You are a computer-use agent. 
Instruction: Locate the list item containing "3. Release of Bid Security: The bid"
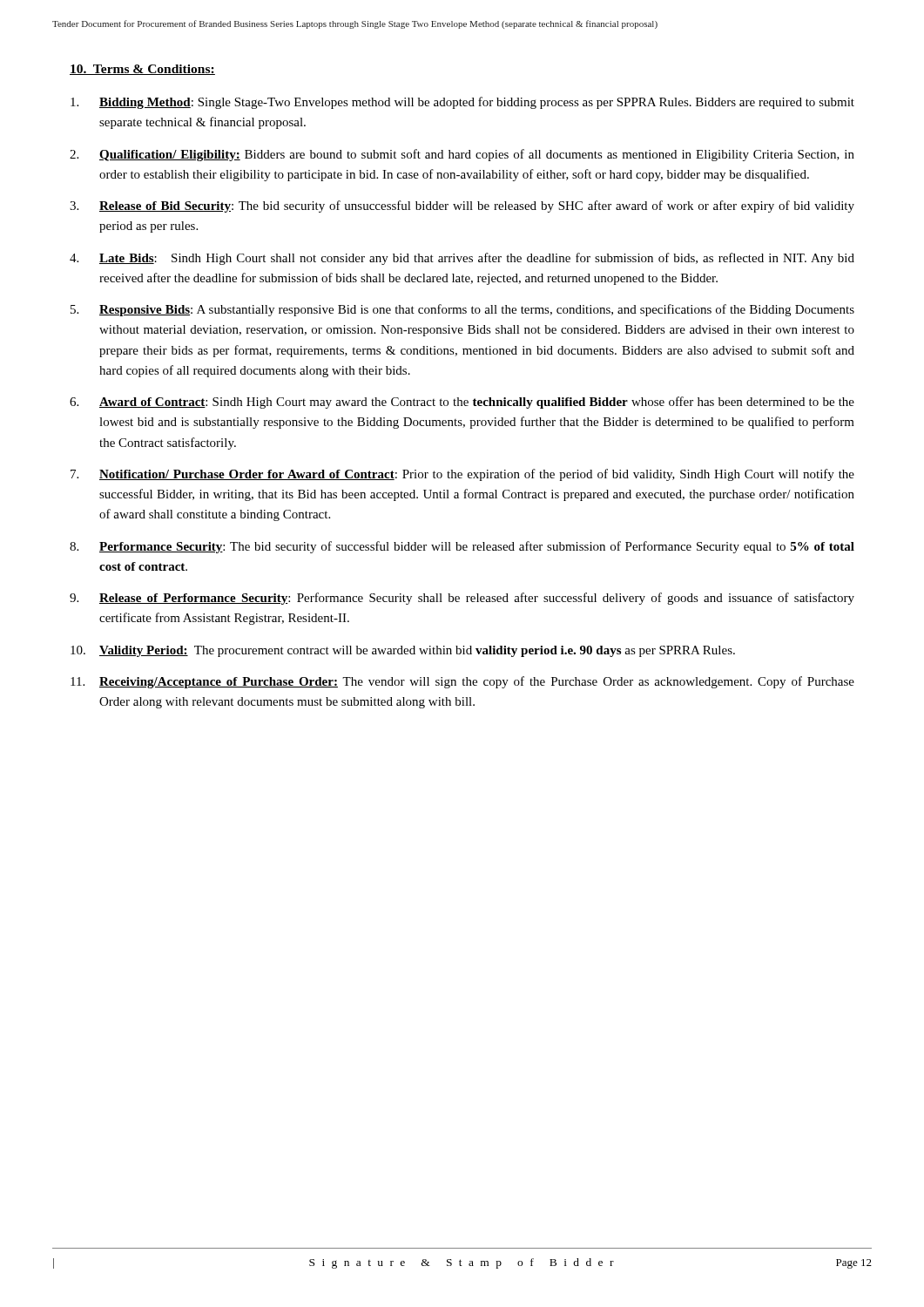tap(462, 216)
